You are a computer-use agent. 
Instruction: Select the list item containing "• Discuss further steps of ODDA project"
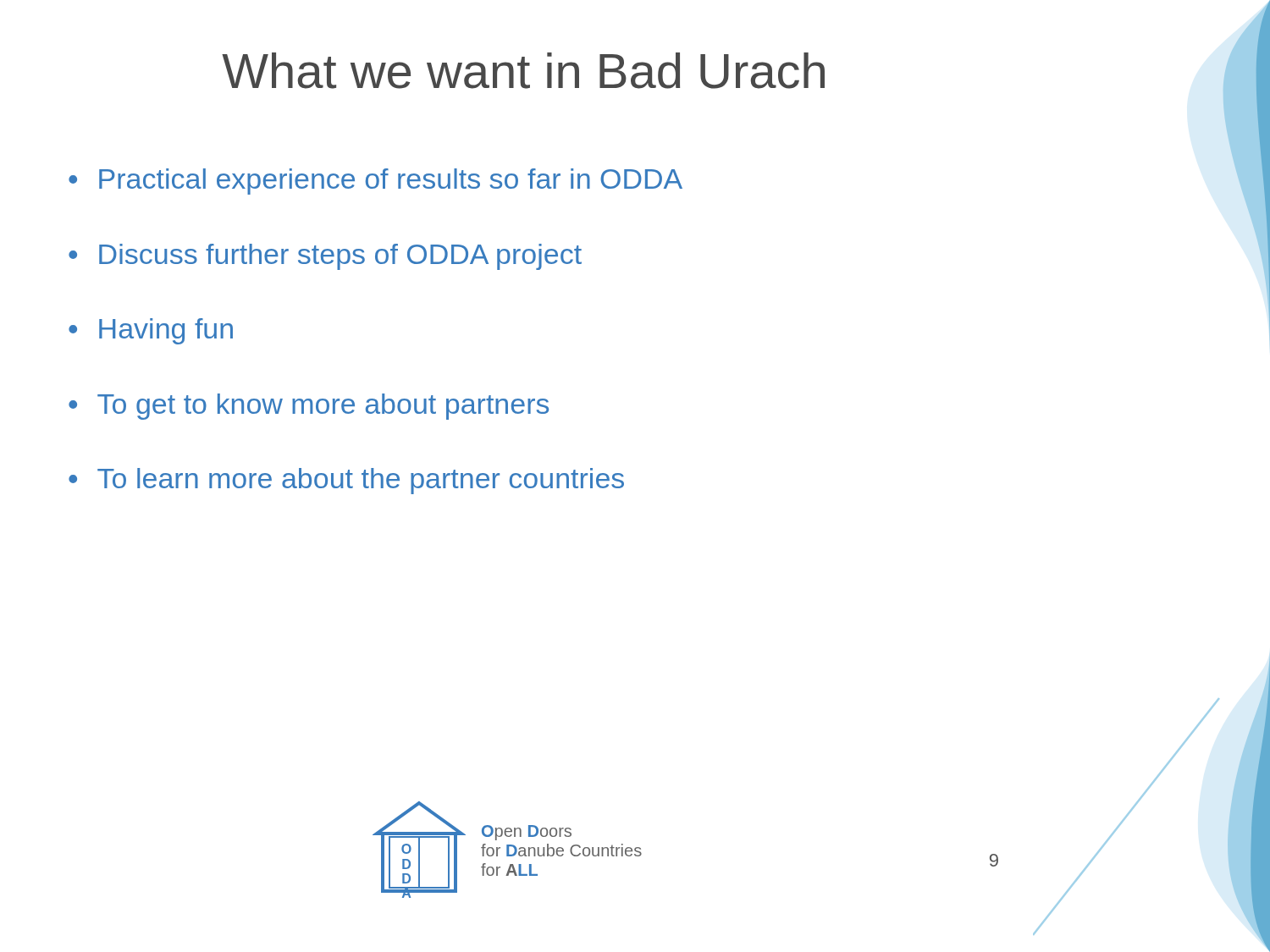point(325,254)
